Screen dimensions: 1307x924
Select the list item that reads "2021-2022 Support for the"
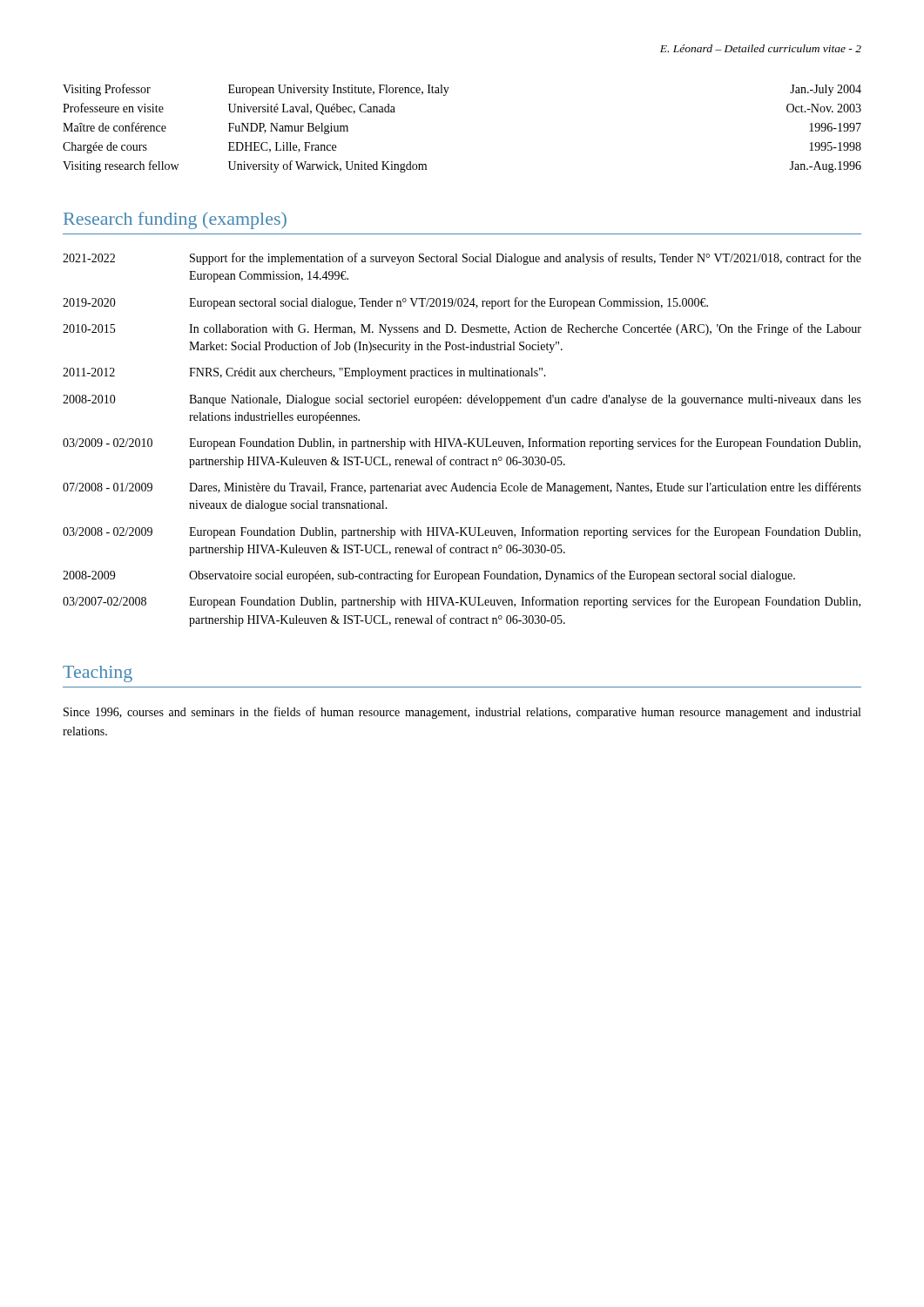pos(462,268)
